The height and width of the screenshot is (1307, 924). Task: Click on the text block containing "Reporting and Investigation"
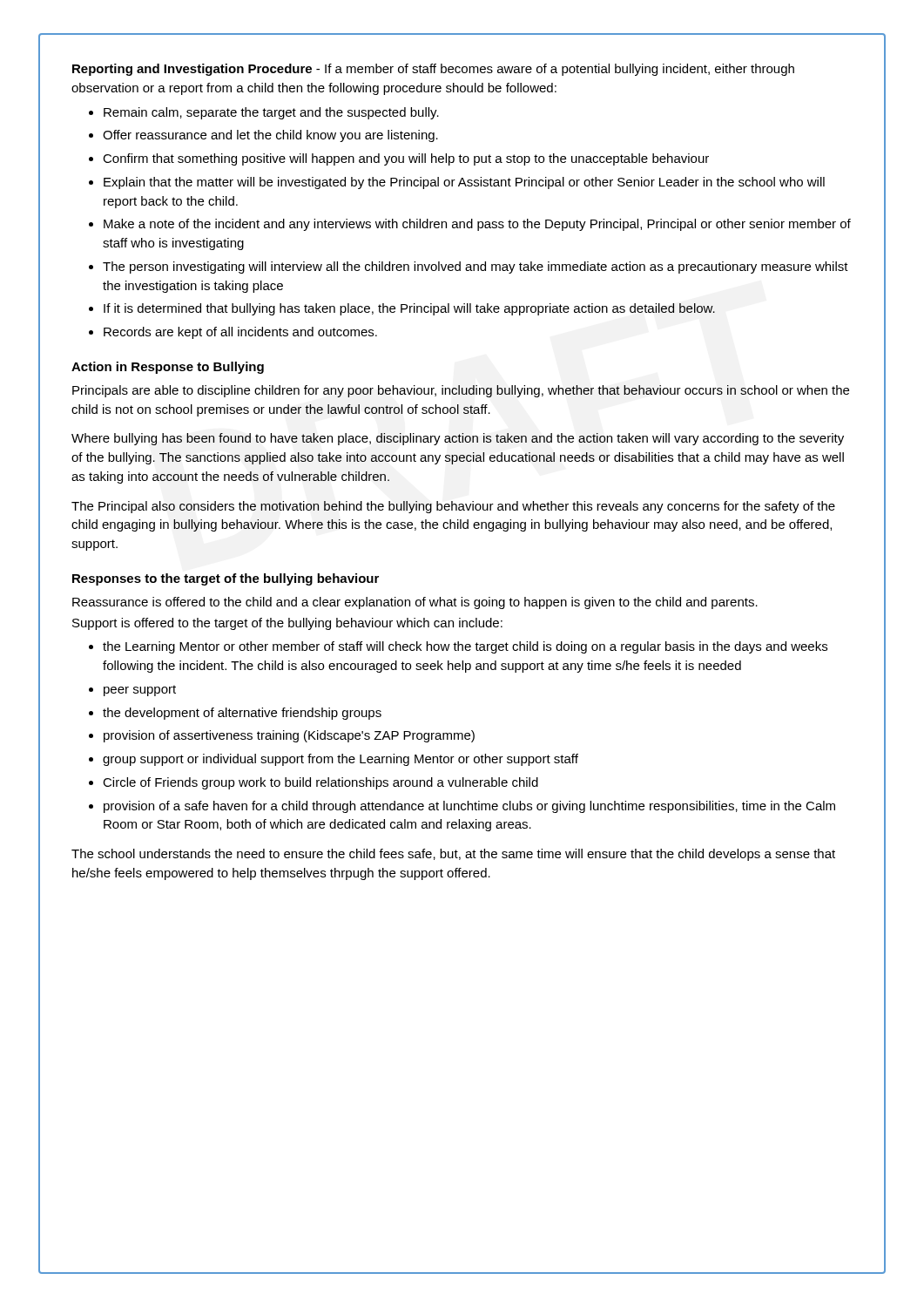[462, 78]
